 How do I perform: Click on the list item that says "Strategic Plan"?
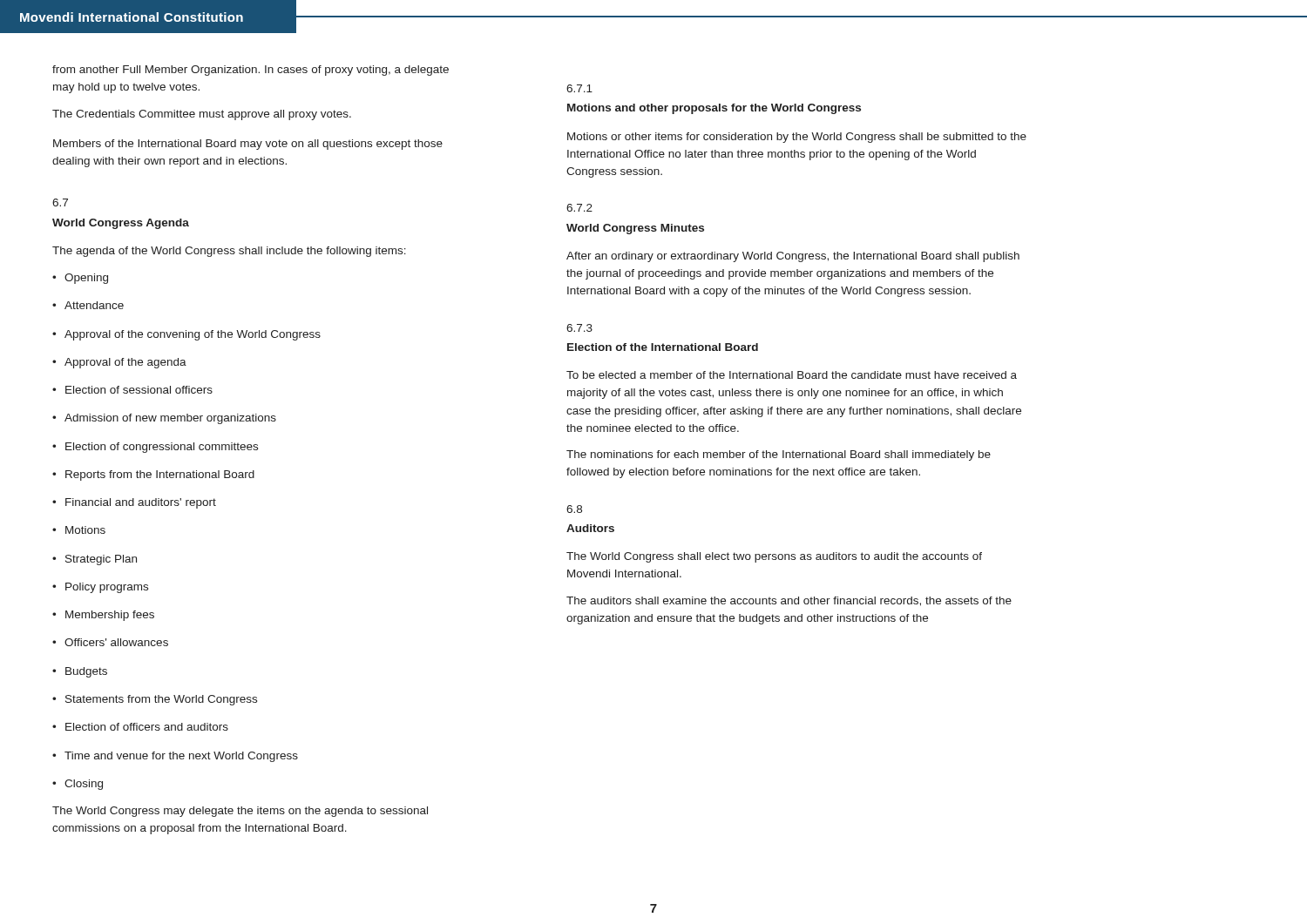(x=95, y=560)
